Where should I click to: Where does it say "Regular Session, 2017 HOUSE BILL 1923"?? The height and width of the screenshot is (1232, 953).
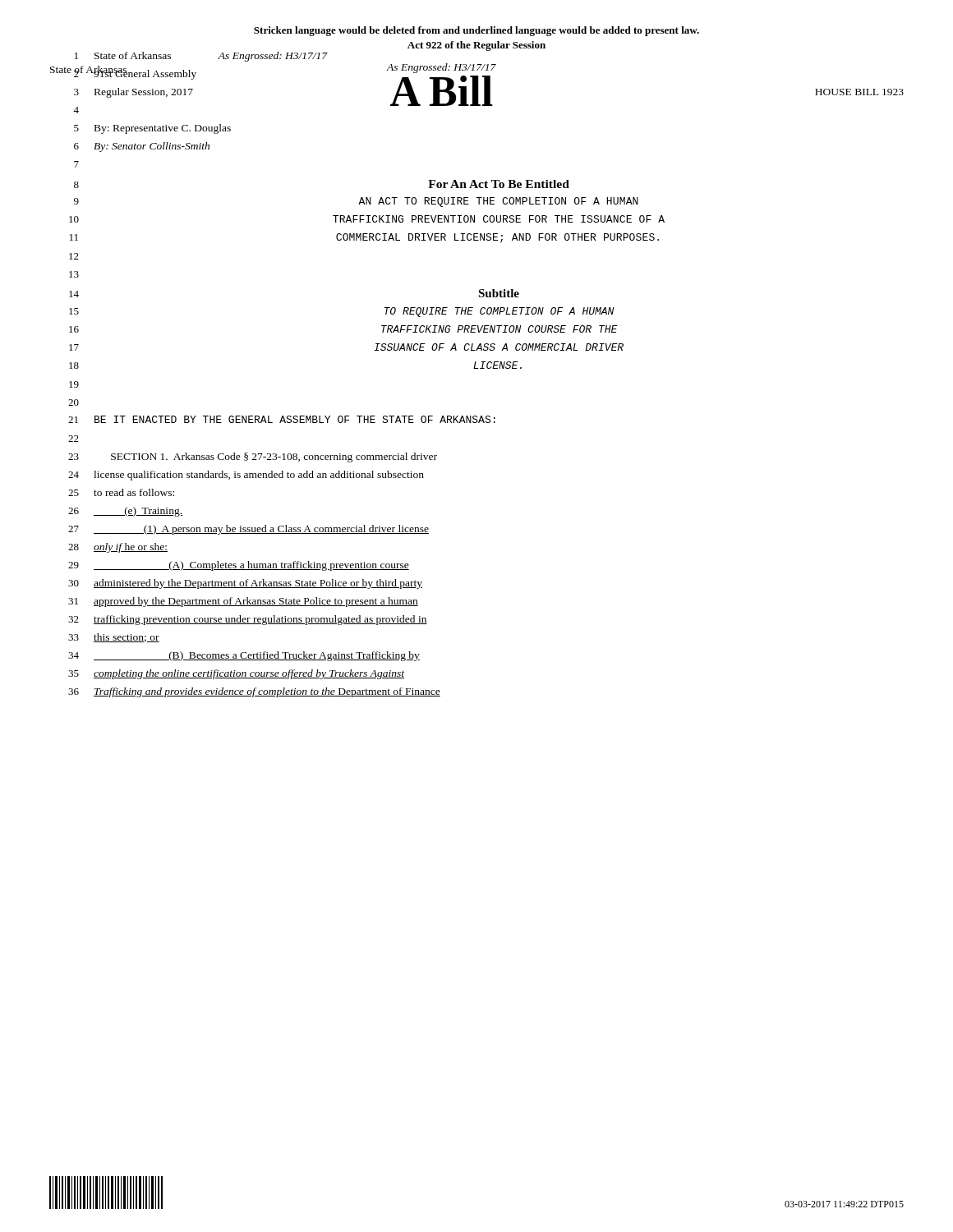[499, 93]
